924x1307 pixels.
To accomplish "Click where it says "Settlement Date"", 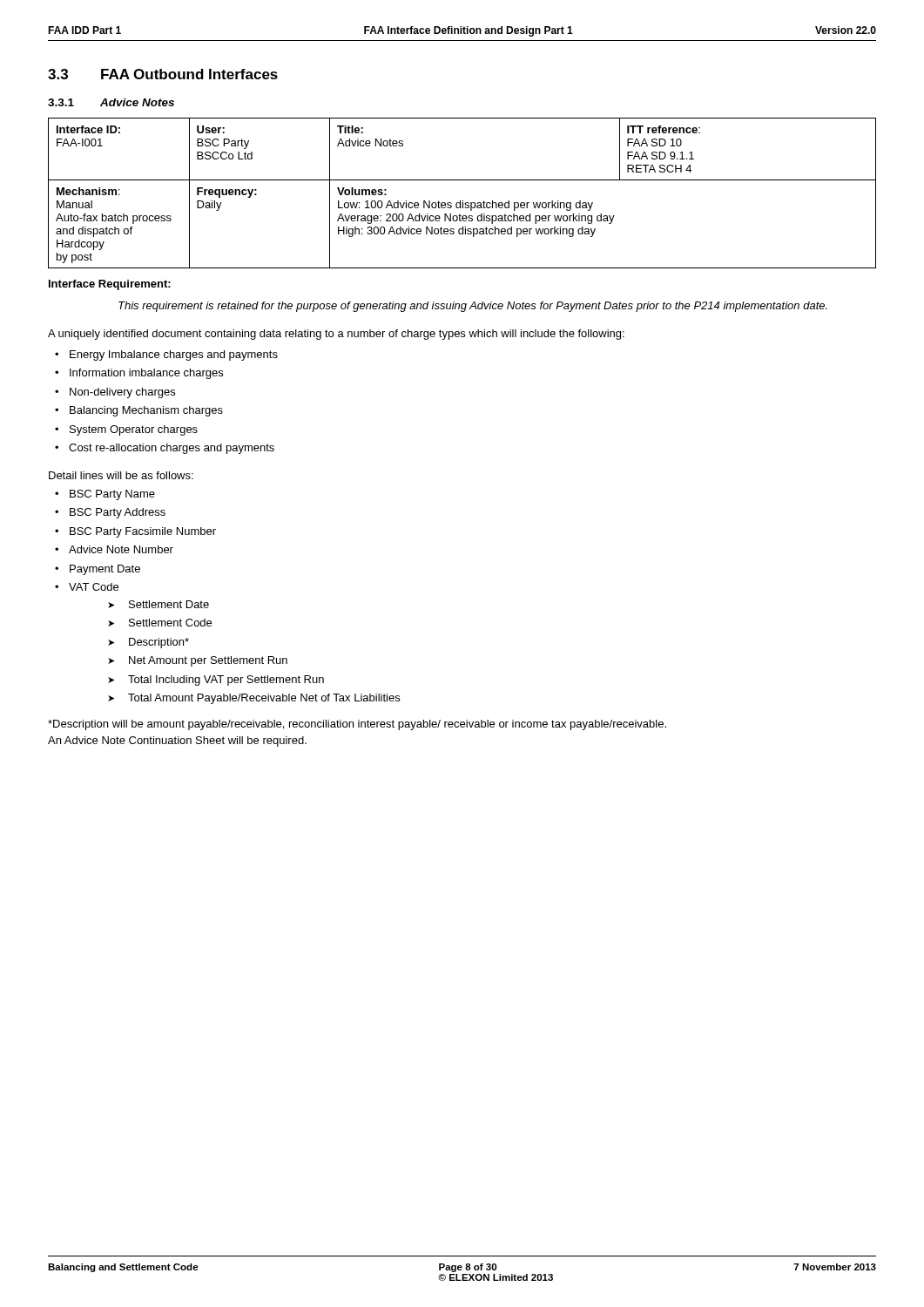I will pyautogui.click(x=169, y=604).
